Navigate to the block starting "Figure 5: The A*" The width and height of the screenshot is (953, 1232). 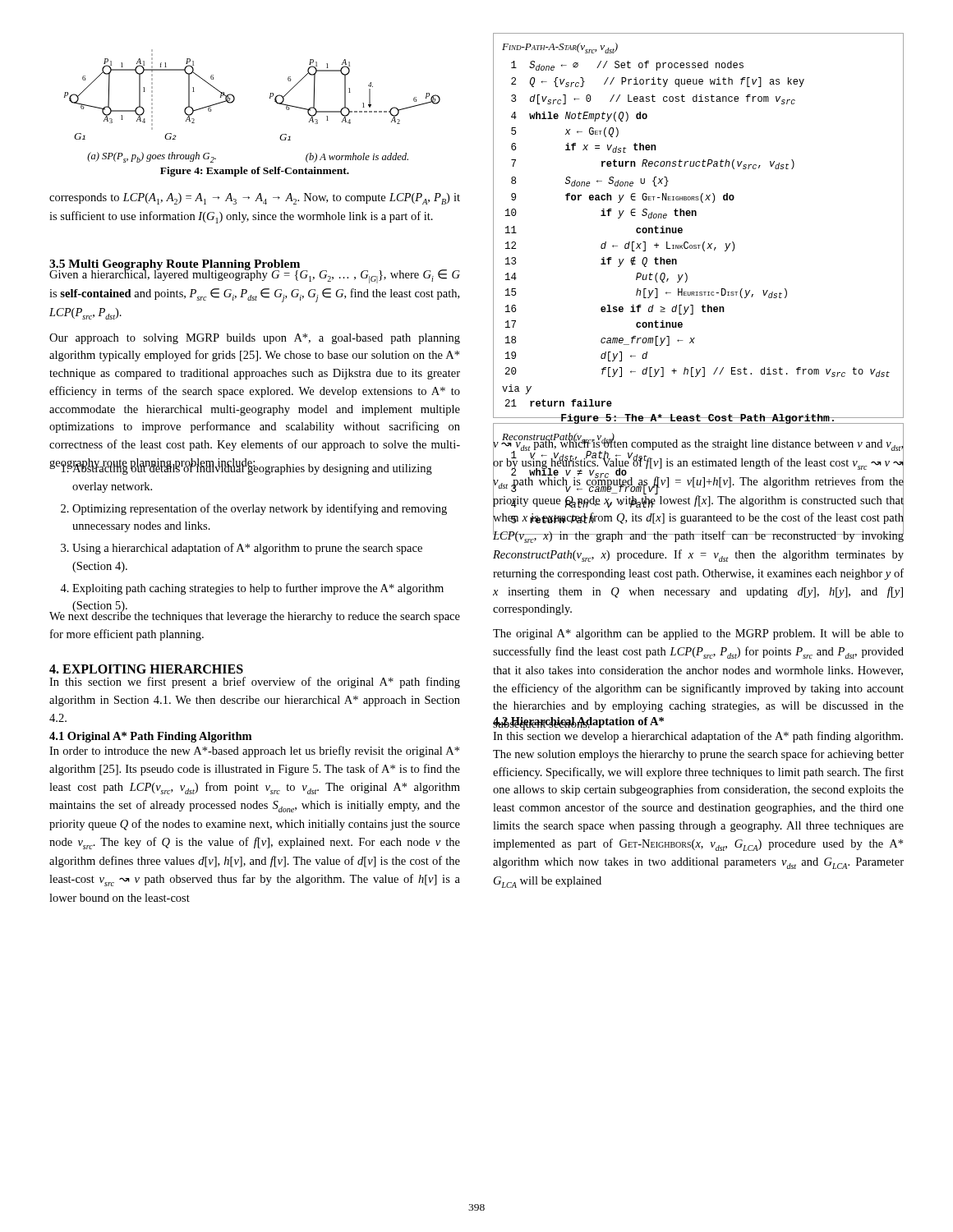[698, 419]
